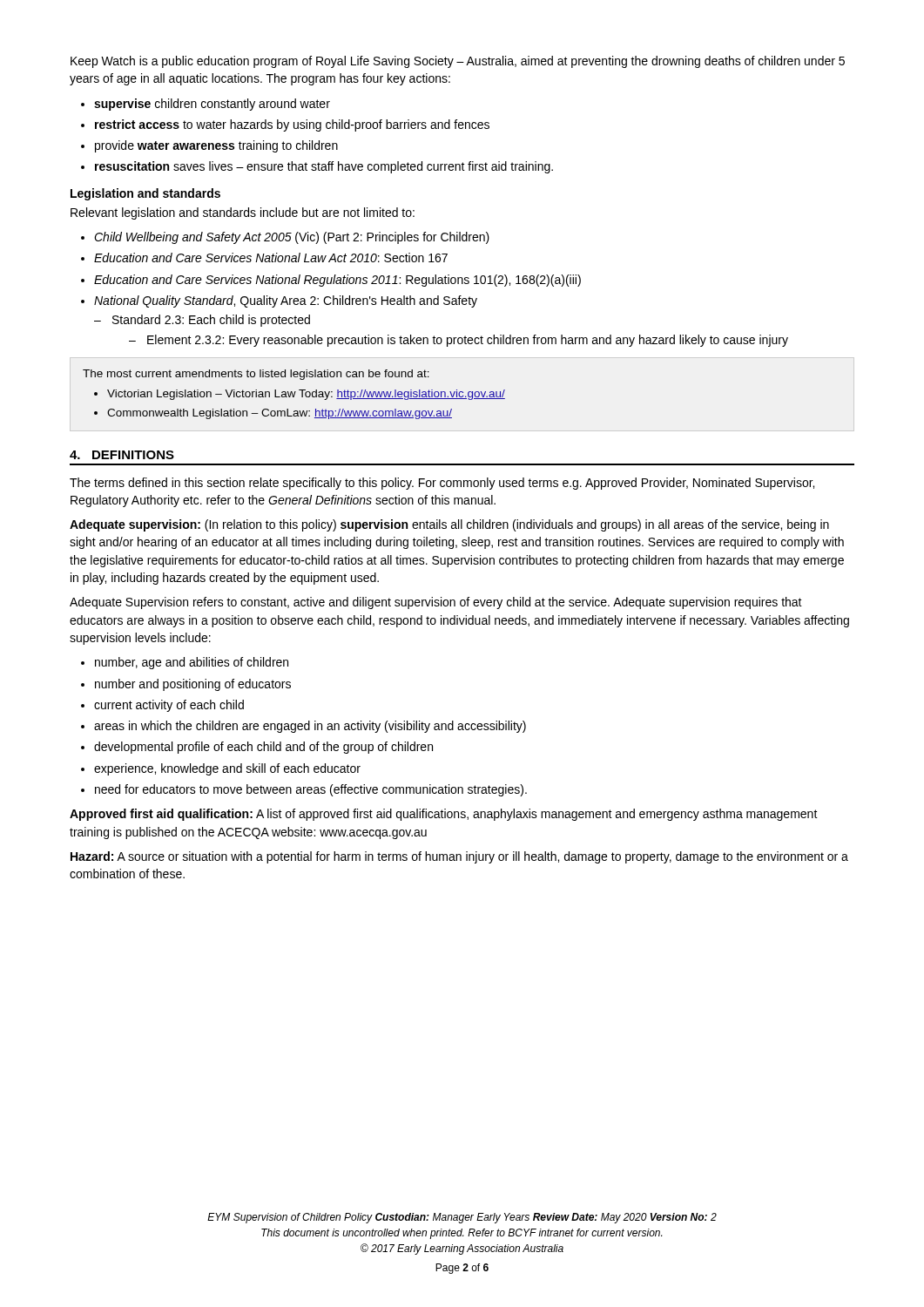924x1307 pixels.
Task: Locate the text block containing "Adequate supervision: (In relation to"
Action: point(462,551)
